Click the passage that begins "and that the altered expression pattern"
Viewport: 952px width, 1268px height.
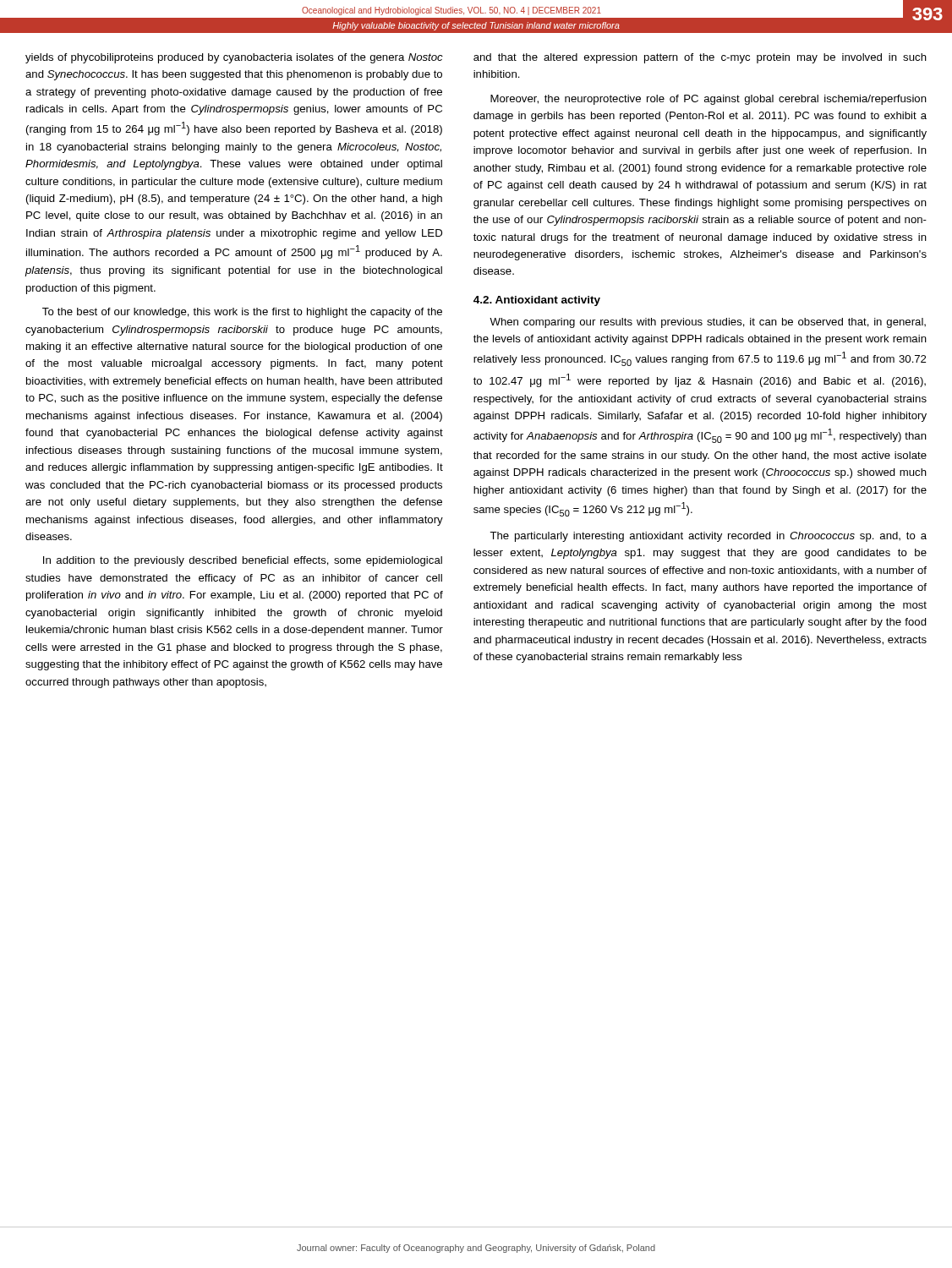[x=700, y=66]
